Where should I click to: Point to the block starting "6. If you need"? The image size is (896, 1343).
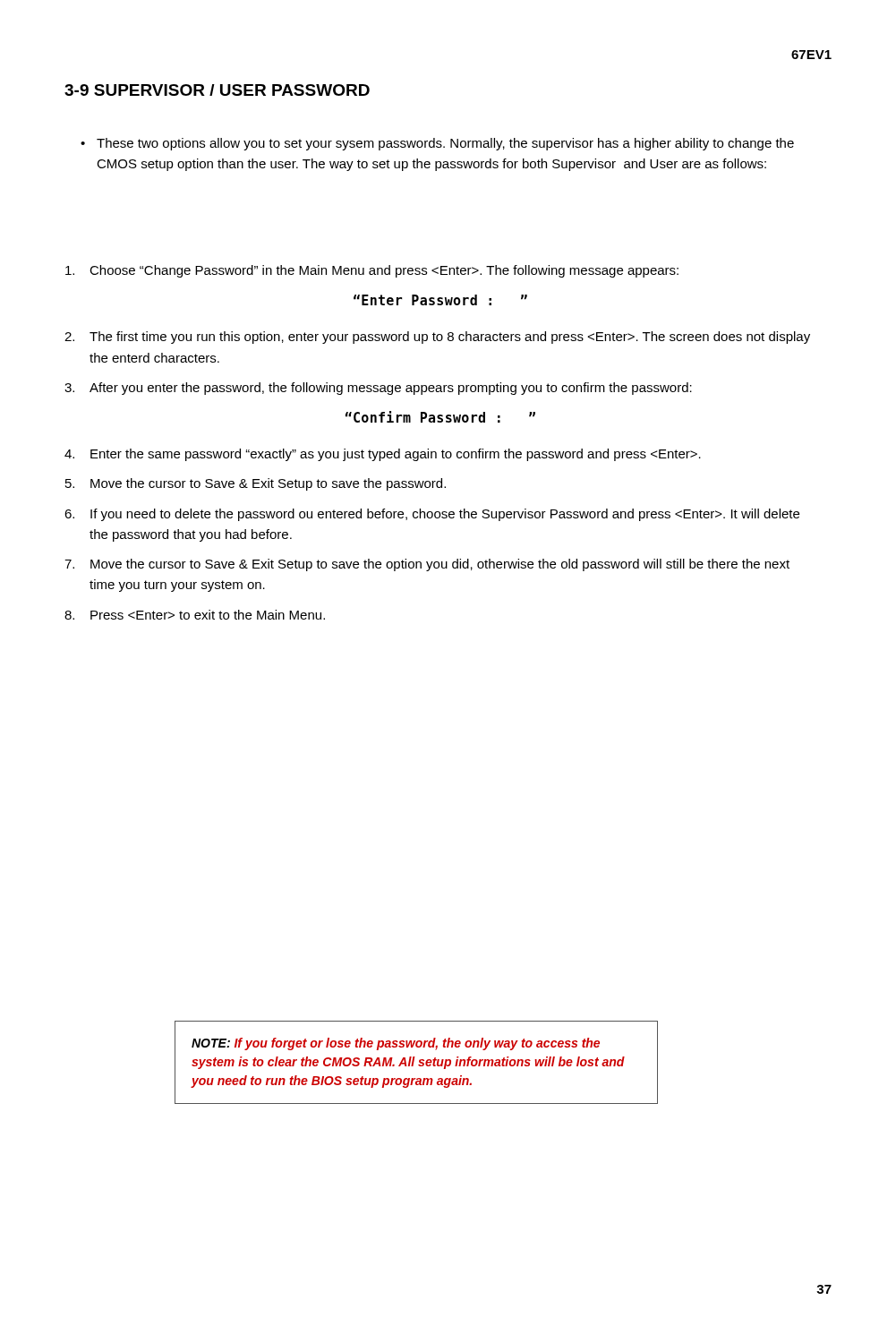tap(440, 524)
